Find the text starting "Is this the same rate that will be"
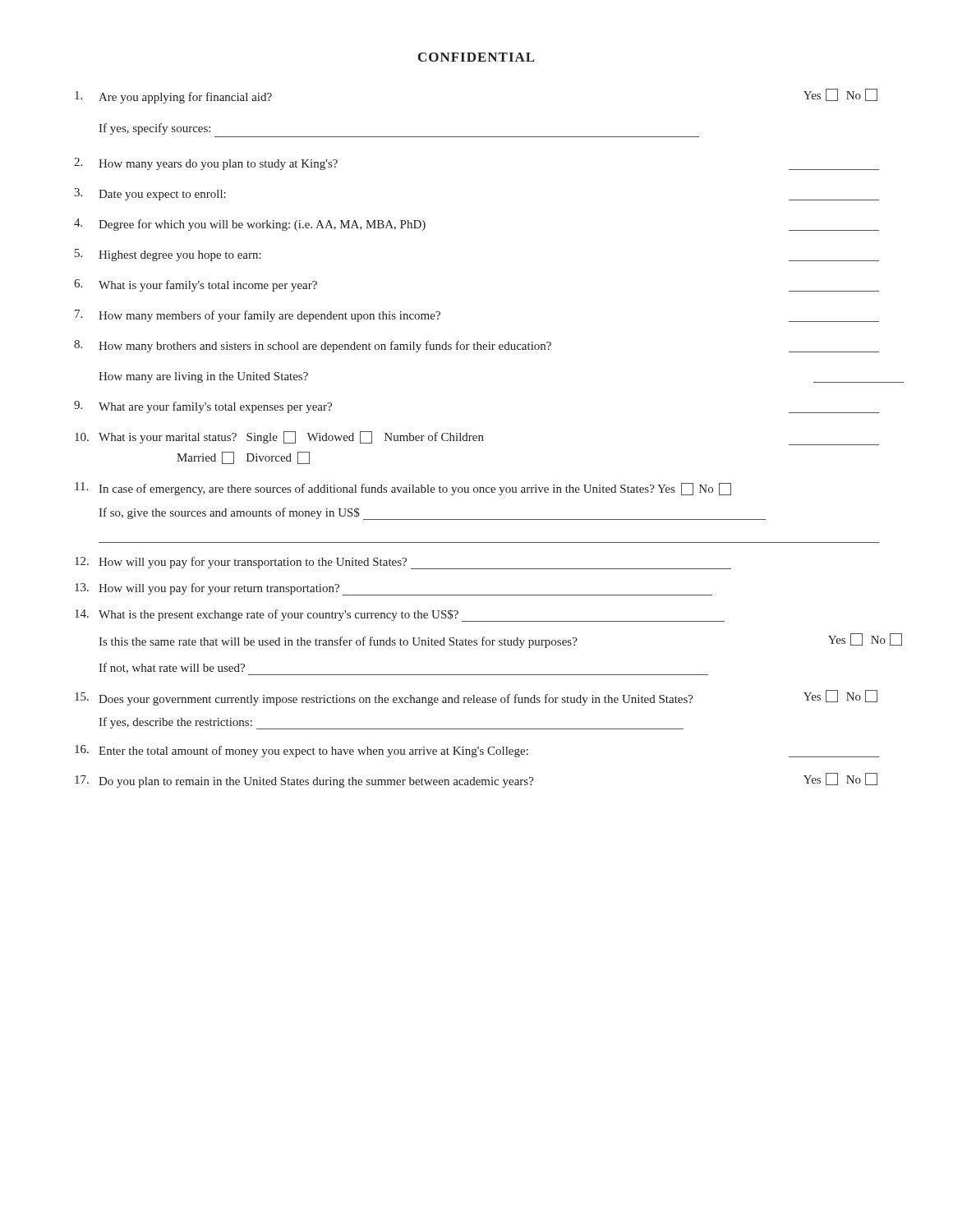Screen dimensions: 1232x953 [x=501, y=642]
